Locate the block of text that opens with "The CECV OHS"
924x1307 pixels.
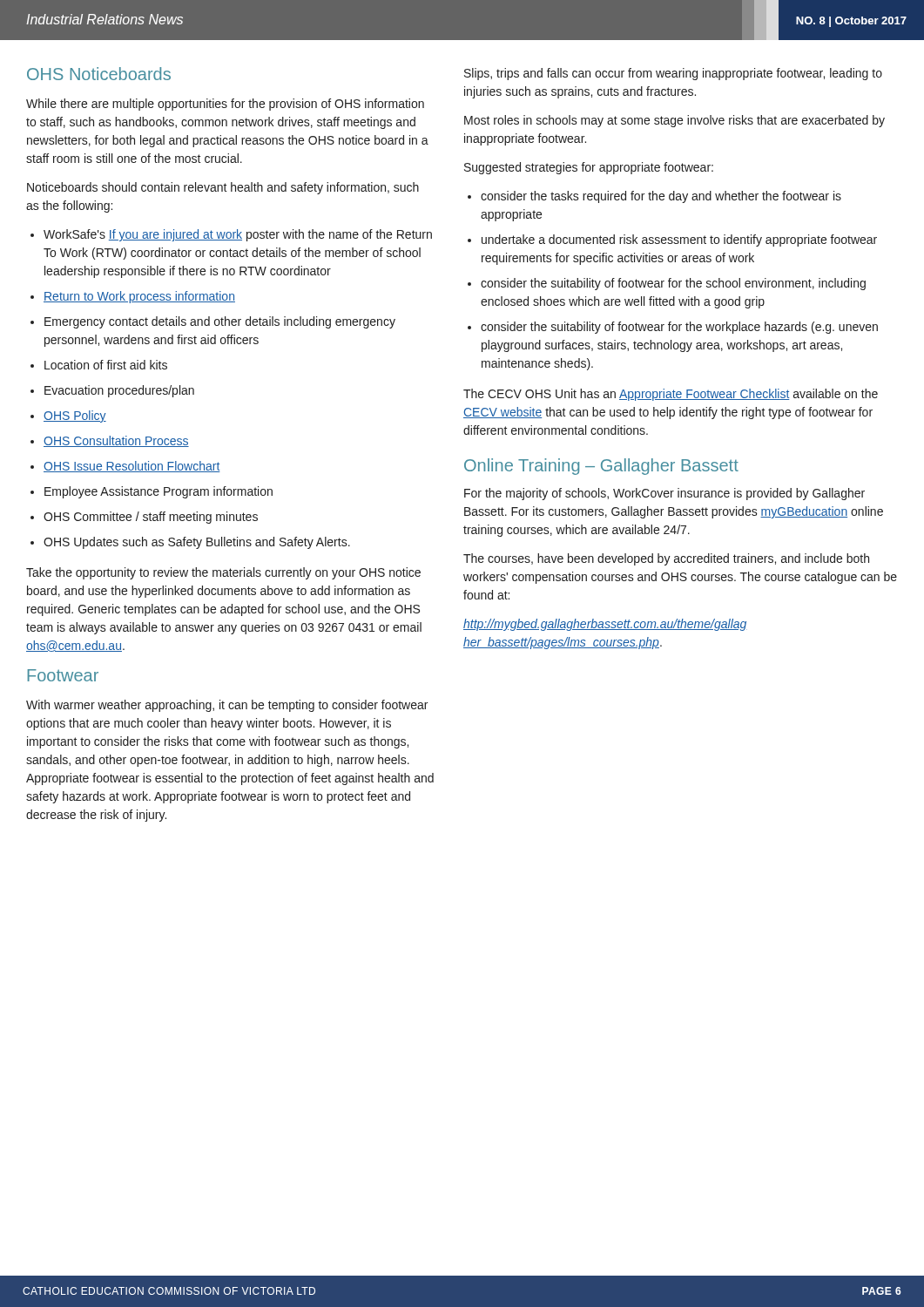point(681,413)
